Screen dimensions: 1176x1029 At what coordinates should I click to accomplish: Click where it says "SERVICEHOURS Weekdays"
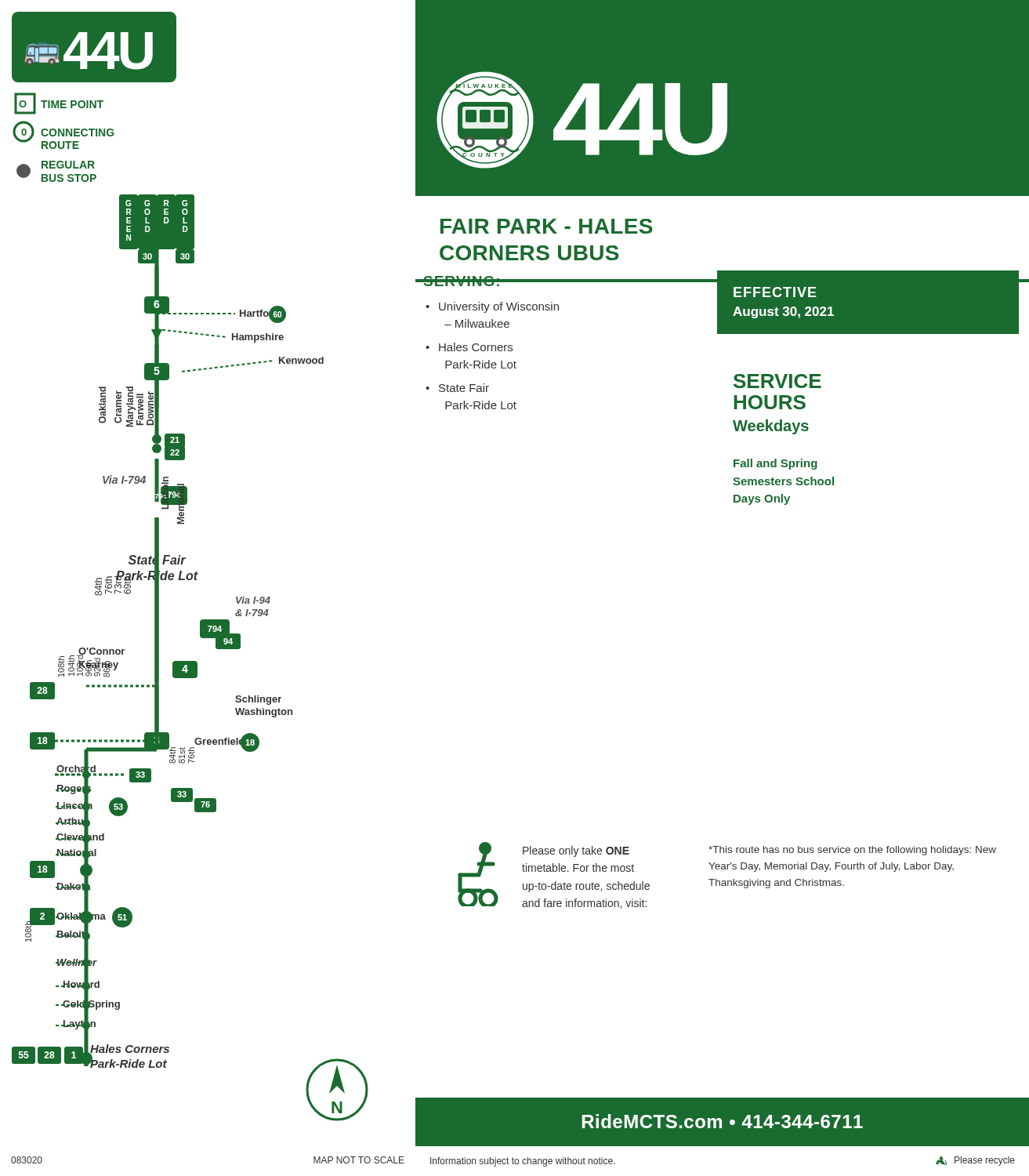coord(777,381)
